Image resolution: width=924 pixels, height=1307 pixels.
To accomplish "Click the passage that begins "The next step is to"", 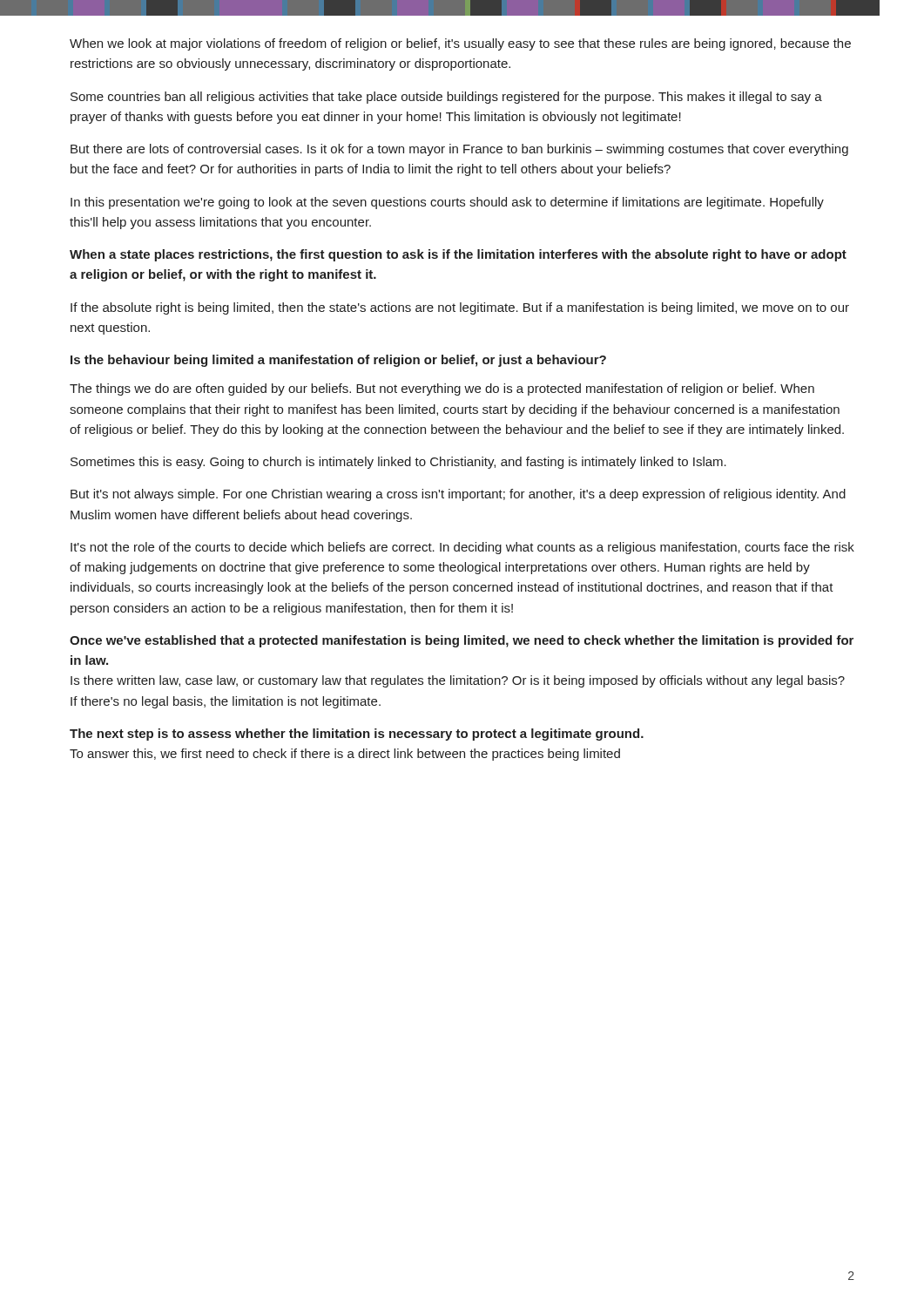I will point(357,743).
